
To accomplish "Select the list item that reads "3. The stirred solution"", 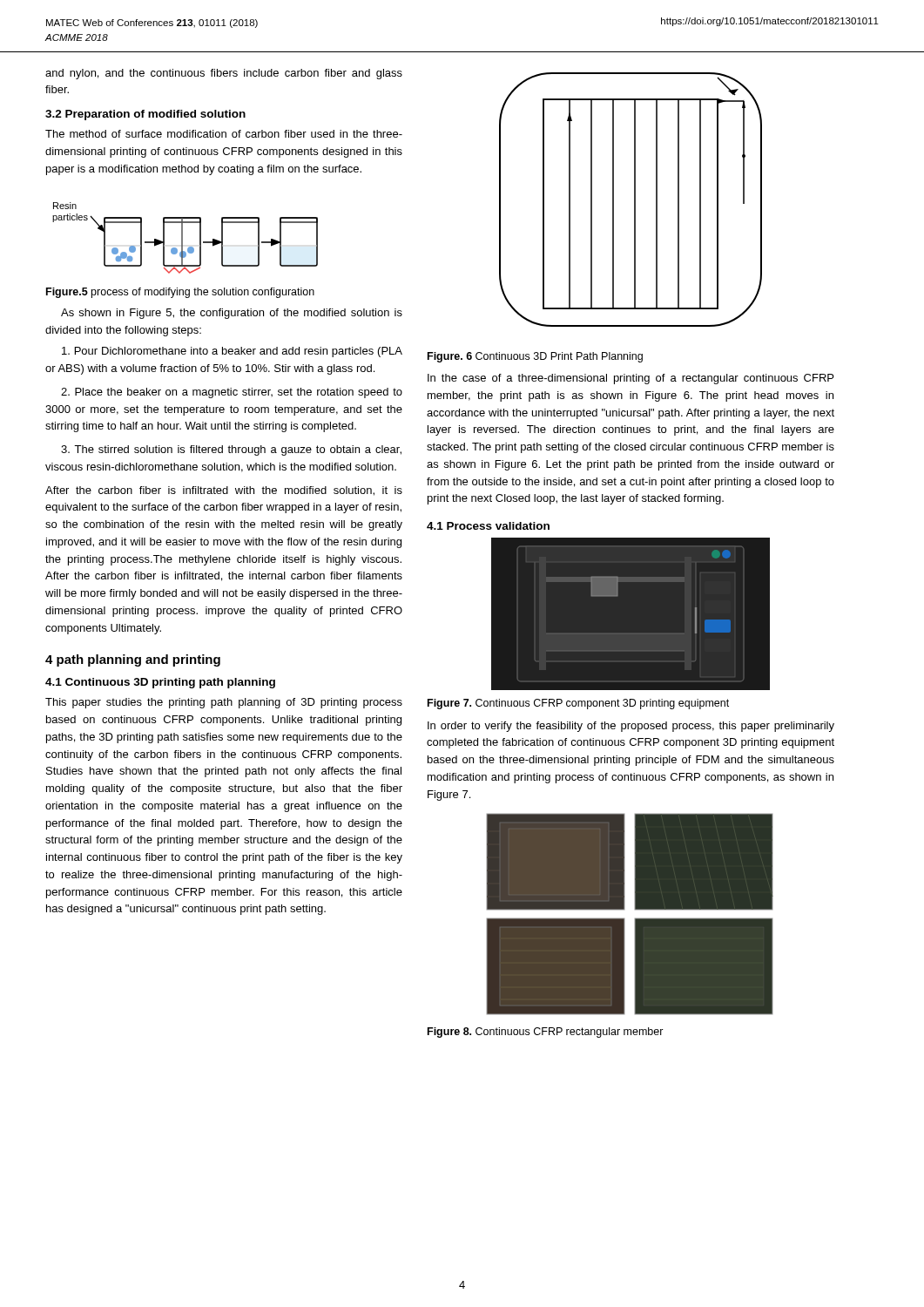I will tap(224, 458).
